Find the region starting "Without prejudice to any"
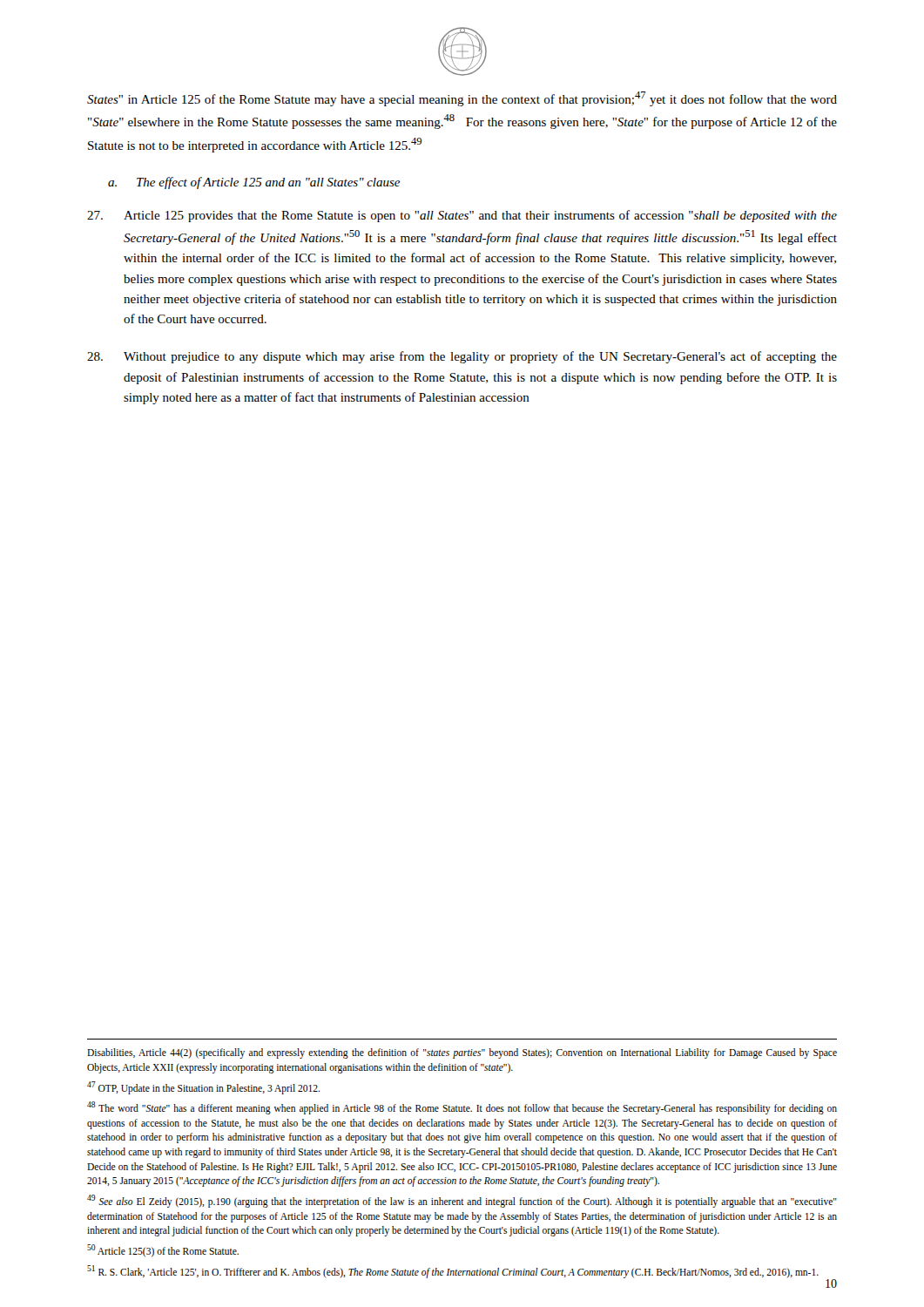The width and height of the screenshot is (924, 1307). [x=462, y=377]
